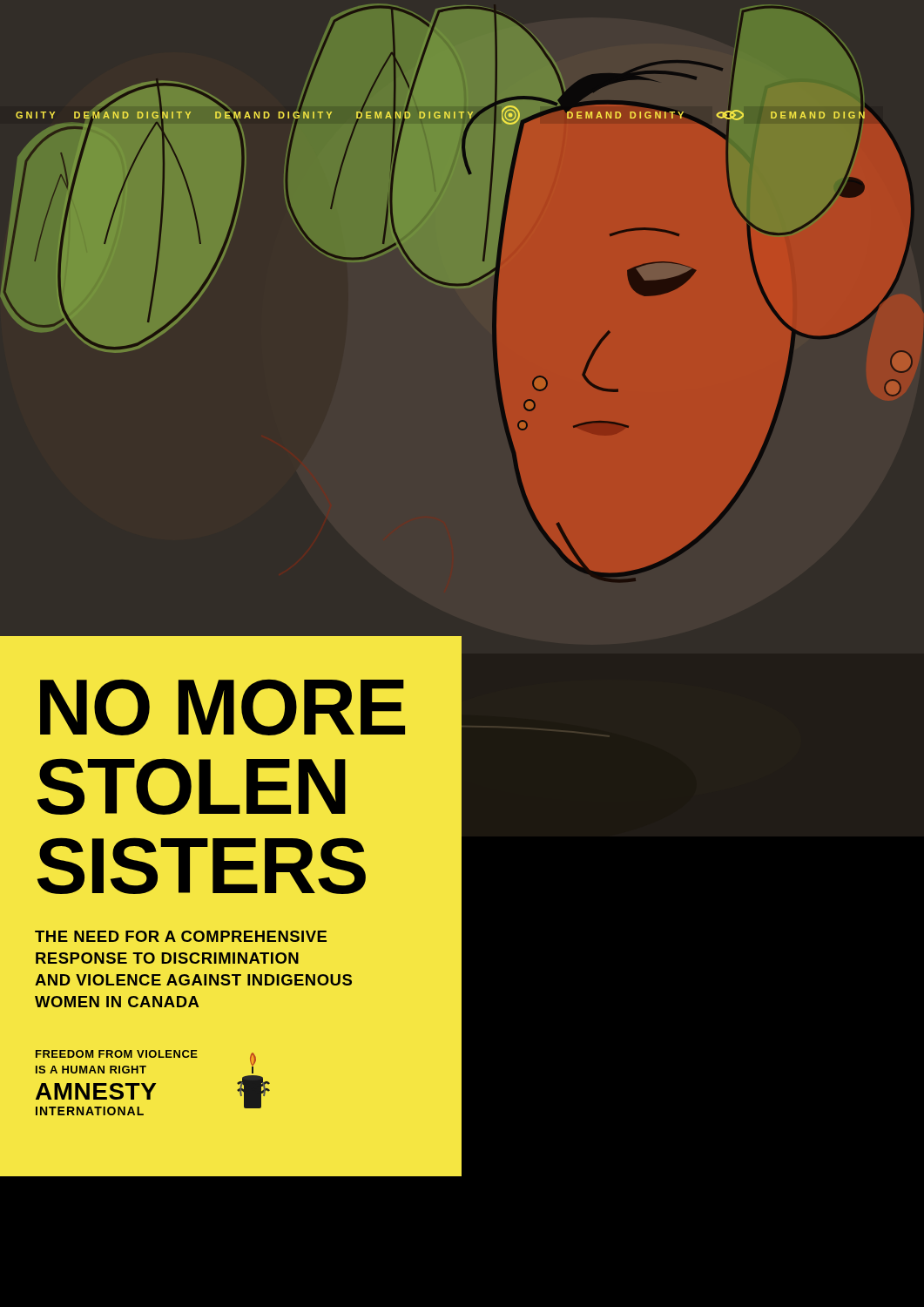Find the region starting "THE NEED FOR A"
The width and height of the screenshot is (924, 1307).
click(x=233, y=970)
